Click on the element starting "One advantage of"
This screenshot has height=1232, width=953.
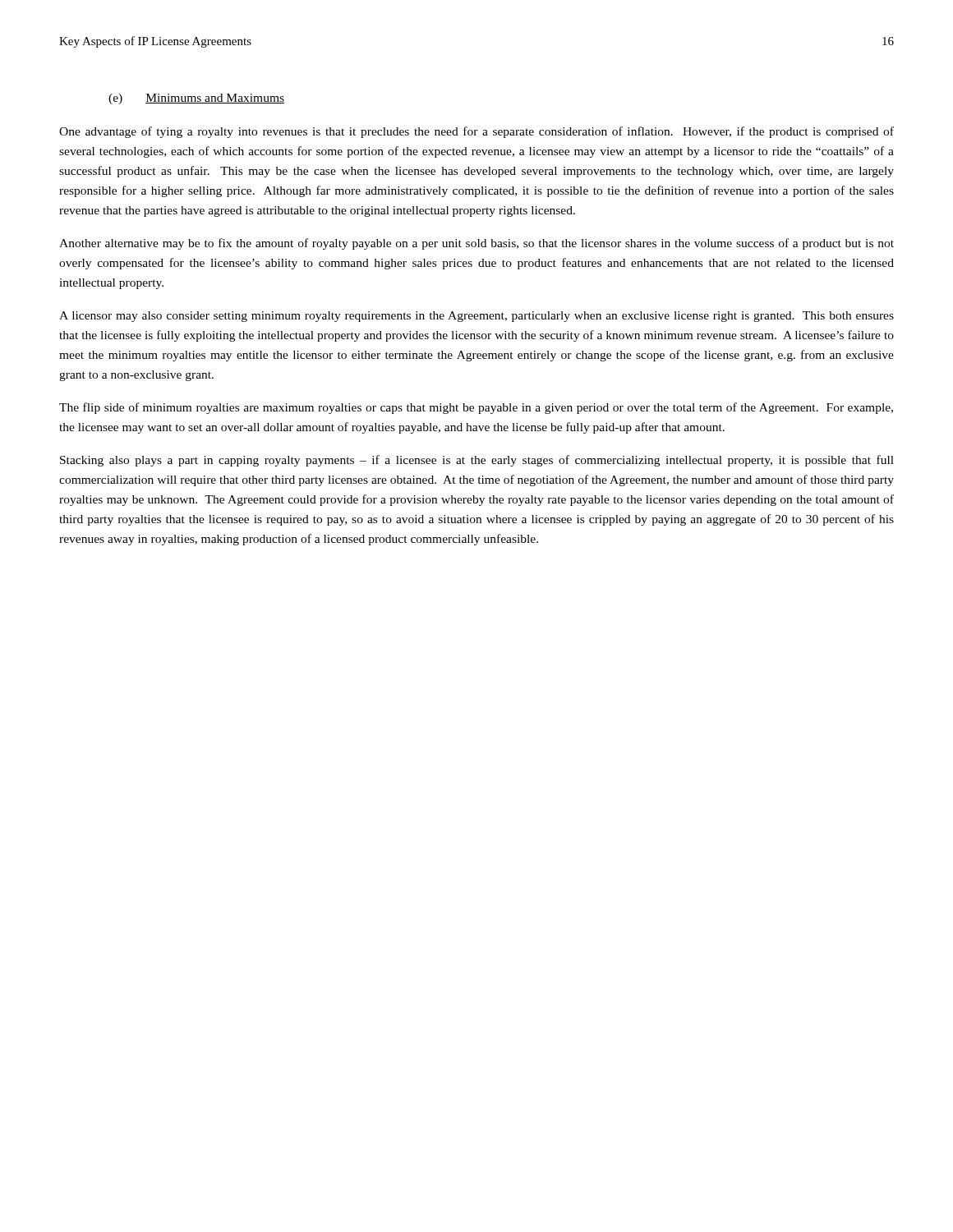pos(476,171)
